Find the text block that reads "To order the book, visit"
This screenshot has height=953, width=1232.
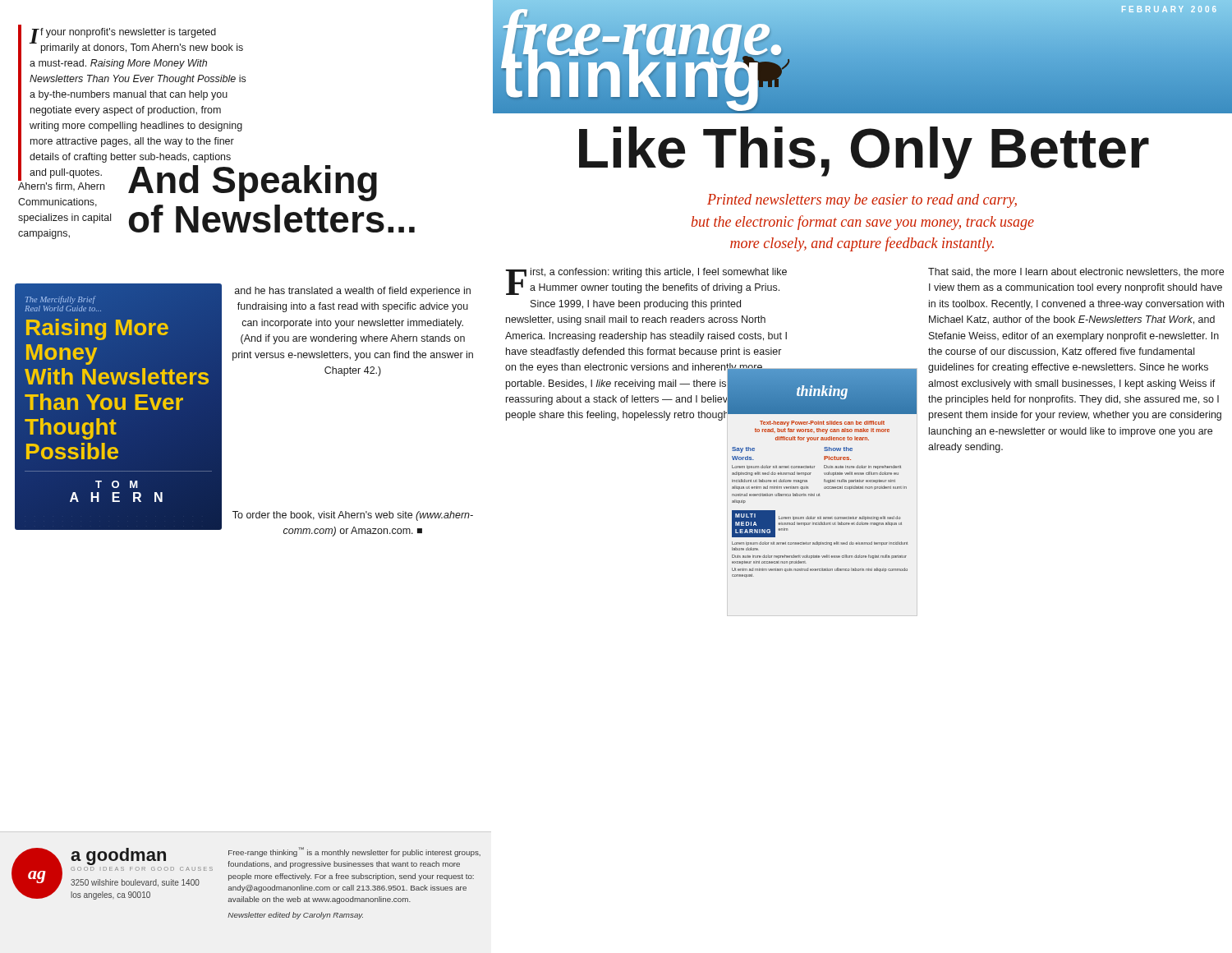[353, 523]
